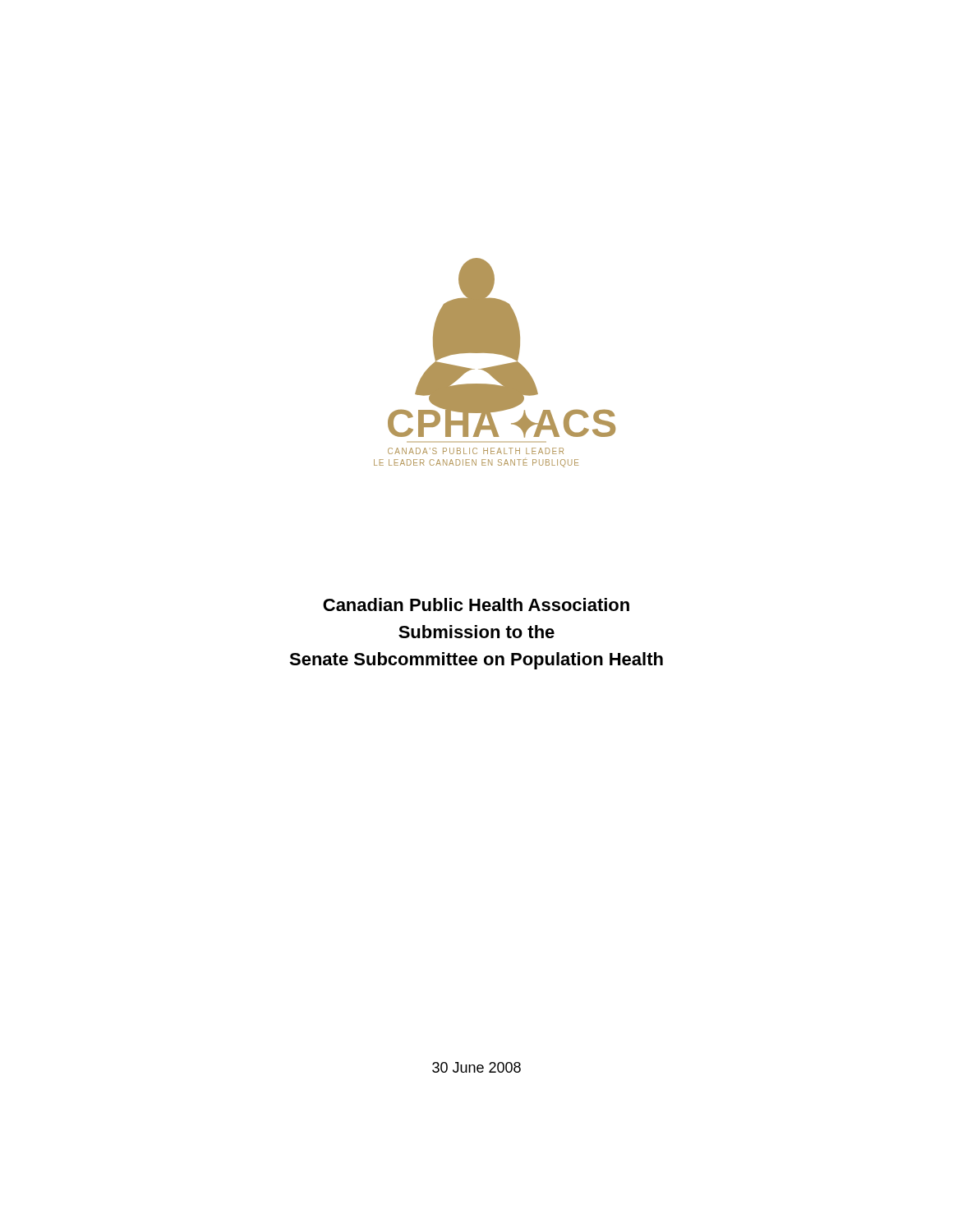Viewport: 953px width, 1232px height.
Task: Find the logo
Action: [x=476, y=363]
